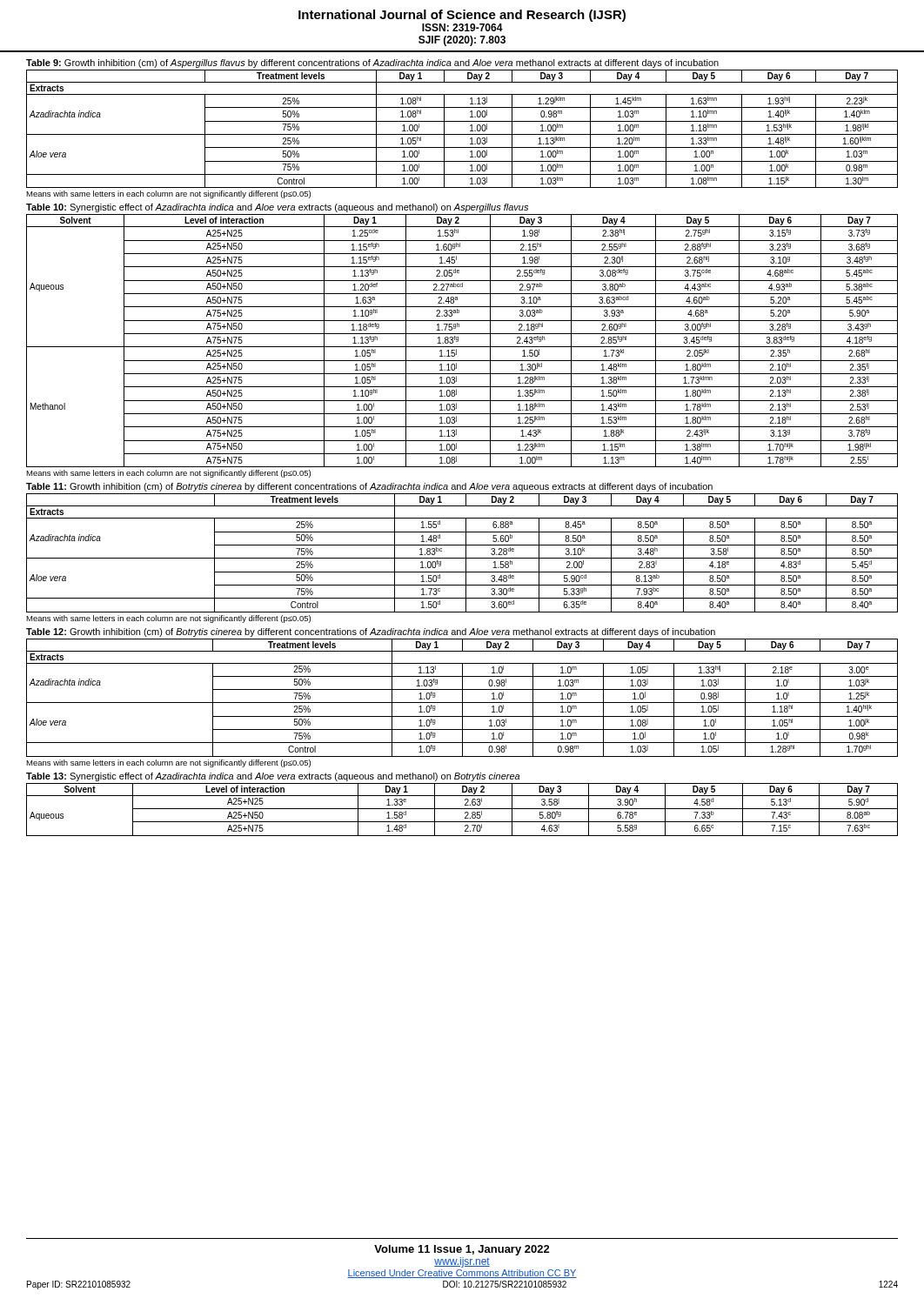
Task: Click on the caption with the text "Table 11: Growth"
Action: [370, 487]
